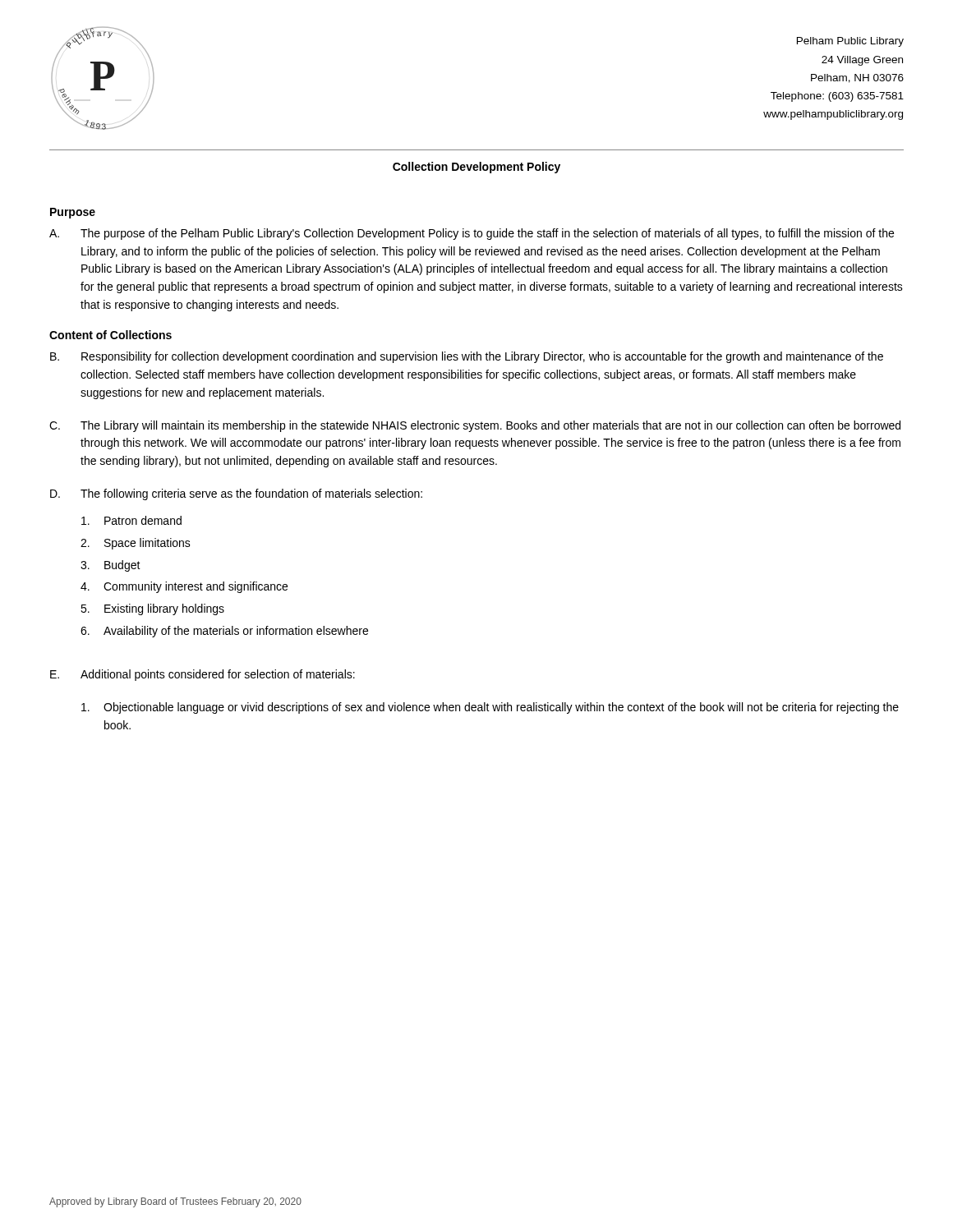Find the block starting "Pelham Public Library 24"
953x1232 pixels.
834,77
